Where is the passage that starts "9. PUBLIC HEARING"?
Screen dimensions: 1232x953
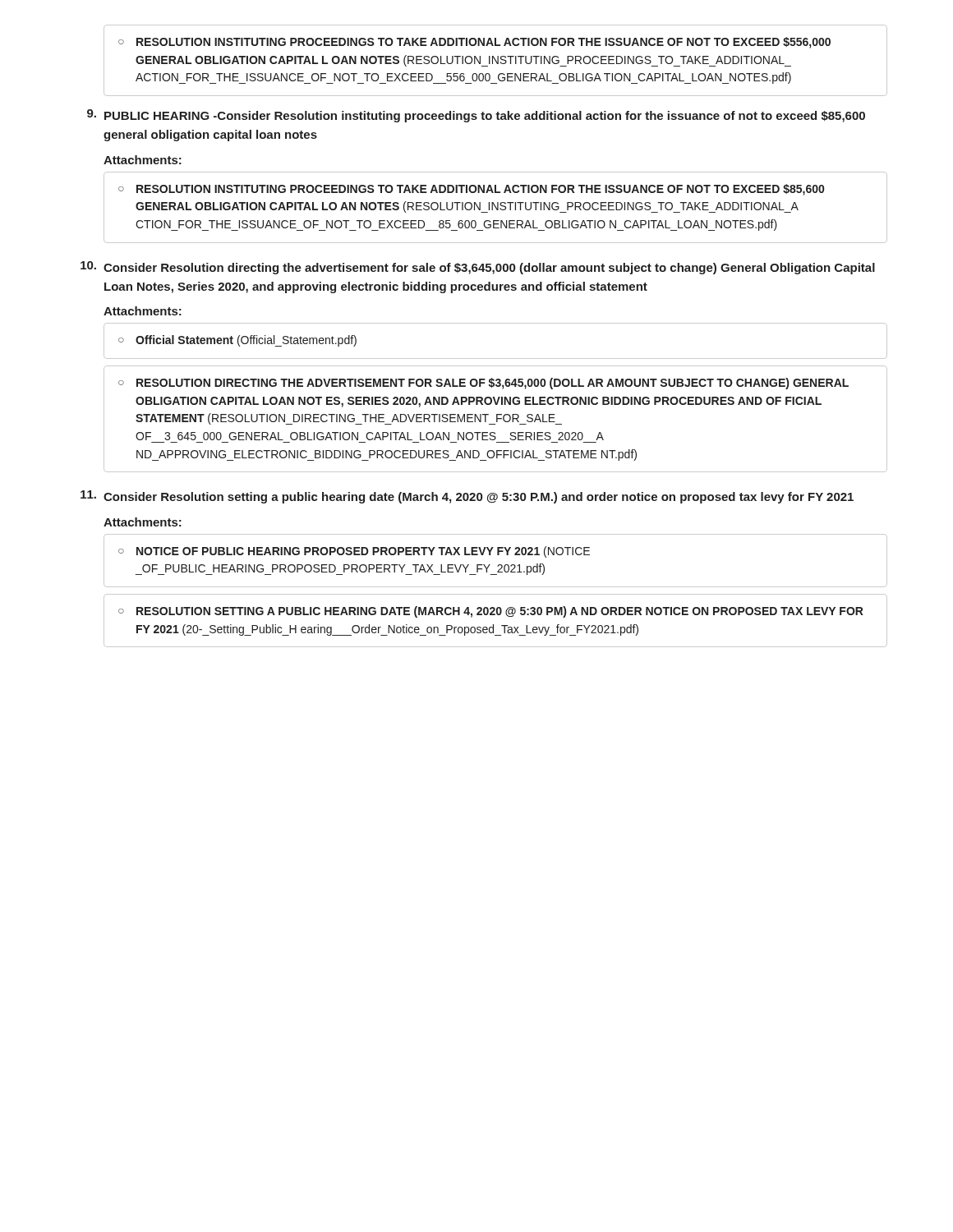coord(476,125)
